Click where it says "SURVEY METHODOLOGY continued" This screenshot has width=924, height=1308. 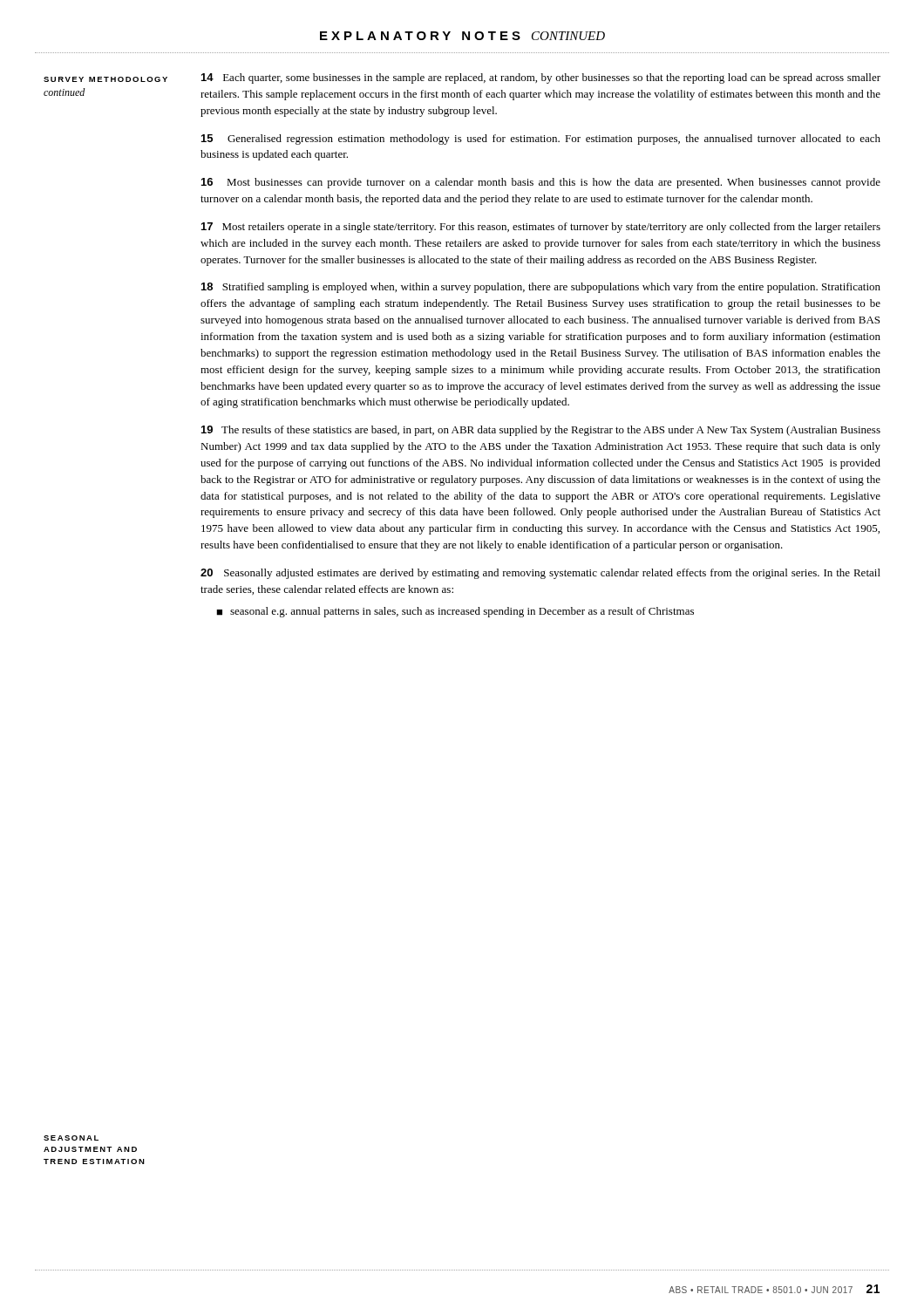coord(107,86)
